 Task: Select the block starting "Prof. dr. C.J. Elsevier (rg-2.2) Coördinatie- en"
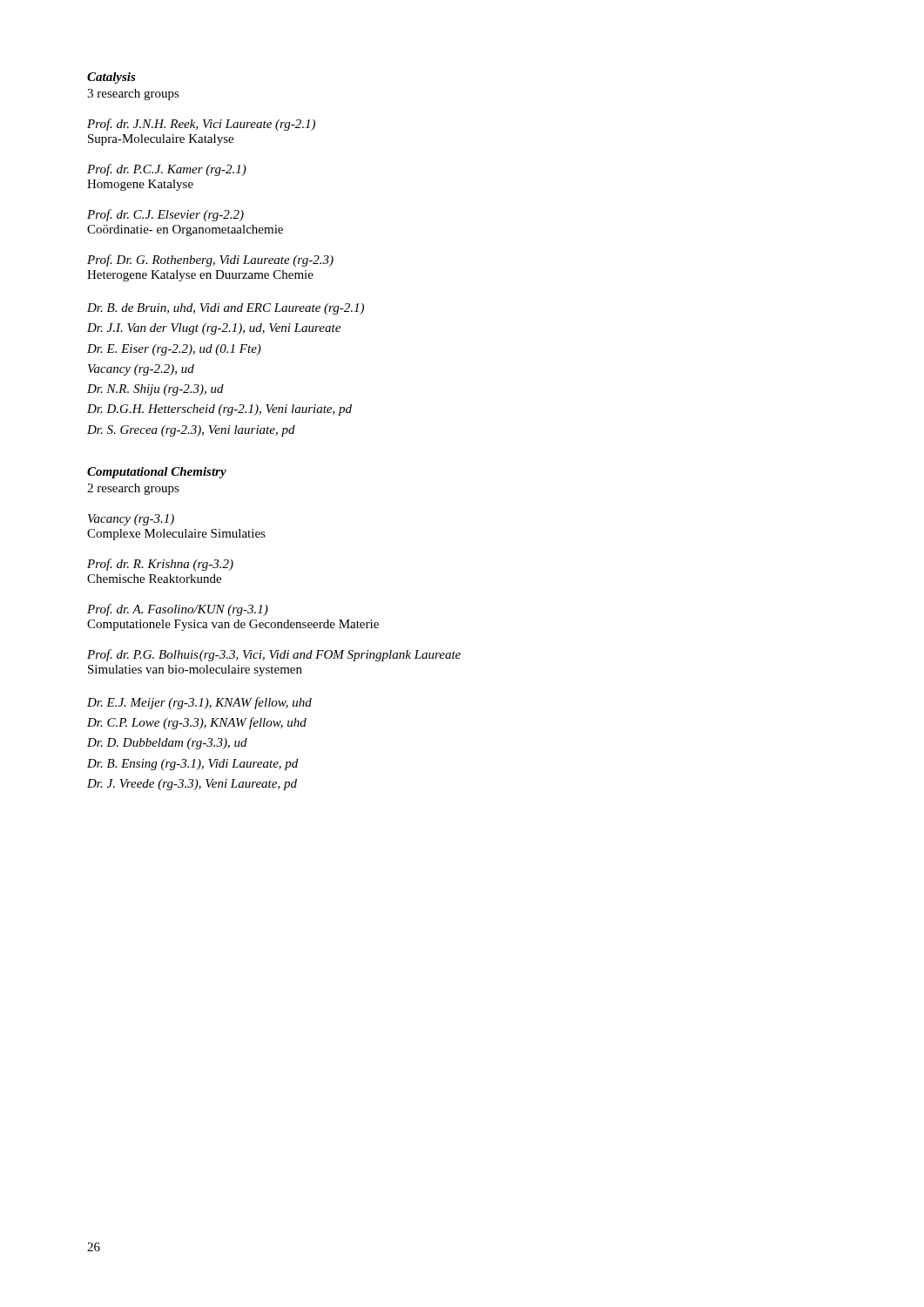[x=165, y=215]
